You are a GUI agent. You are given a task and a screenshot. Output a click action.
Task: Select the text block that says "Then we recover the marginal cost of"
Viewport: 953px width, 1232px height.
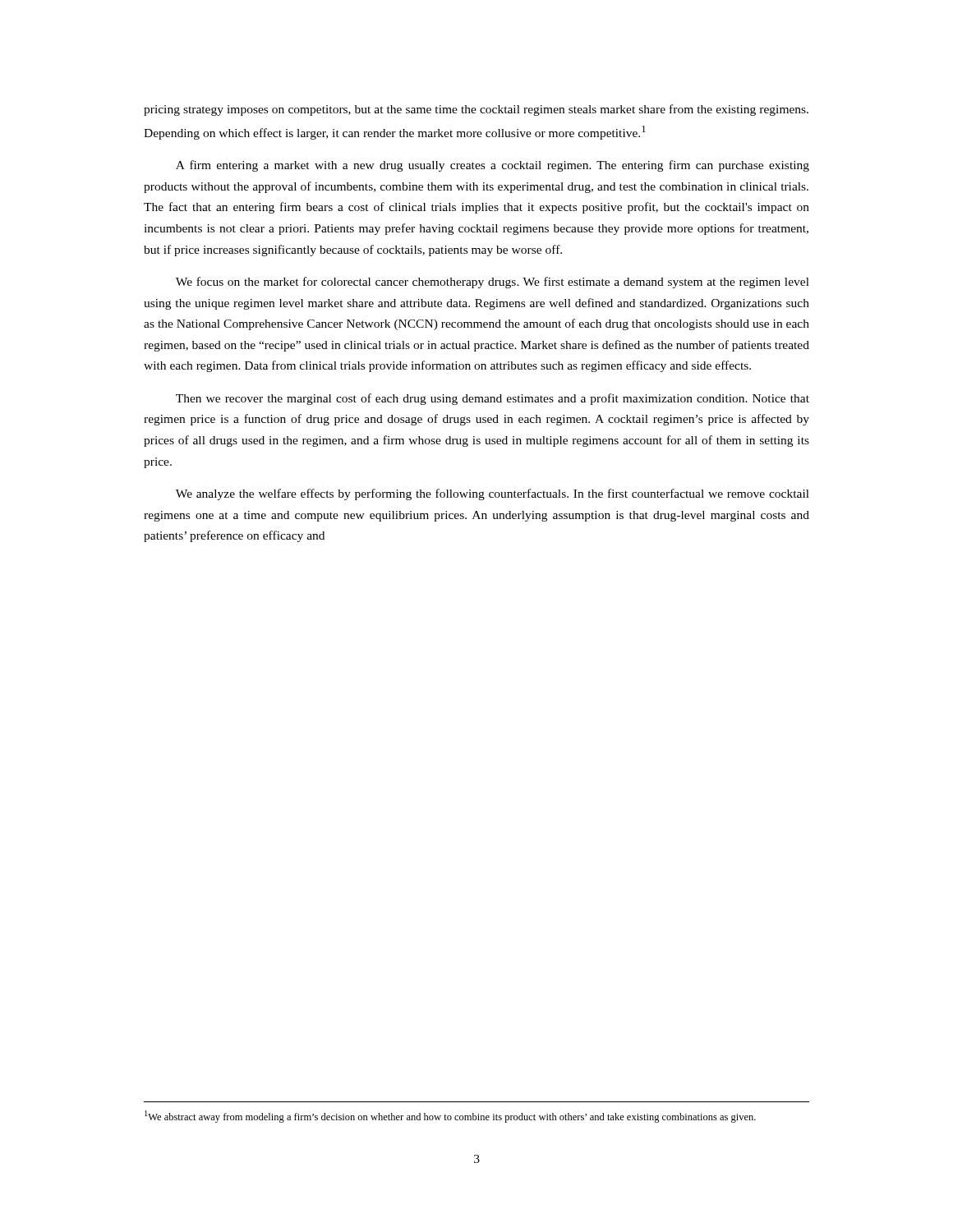[x=476, y=430]
